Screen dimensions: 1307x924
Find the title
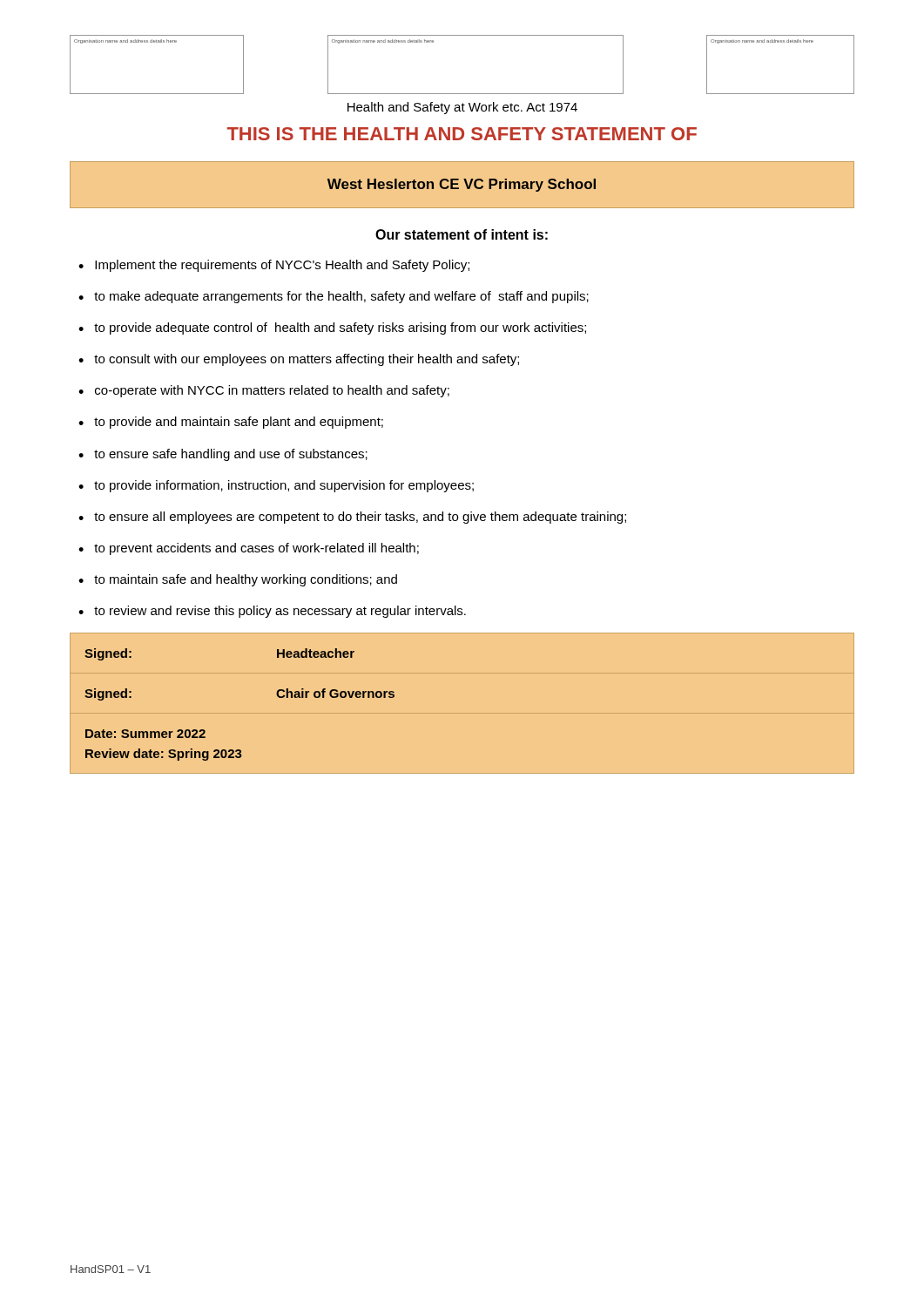point(462,134)
